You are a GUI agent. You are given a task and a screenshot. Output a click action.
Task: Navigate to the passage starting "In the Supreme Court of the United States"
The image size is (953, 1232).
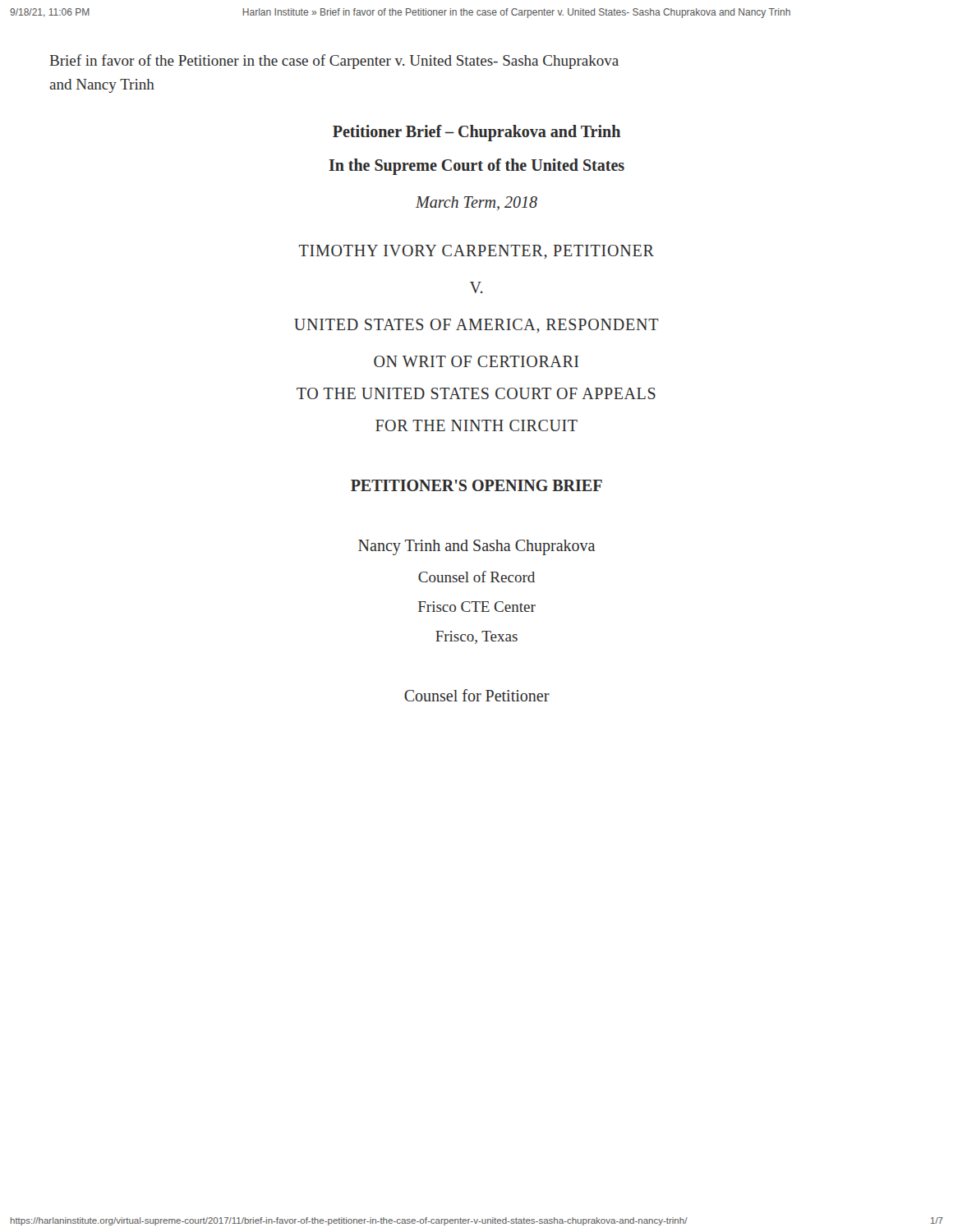(476, 166)
